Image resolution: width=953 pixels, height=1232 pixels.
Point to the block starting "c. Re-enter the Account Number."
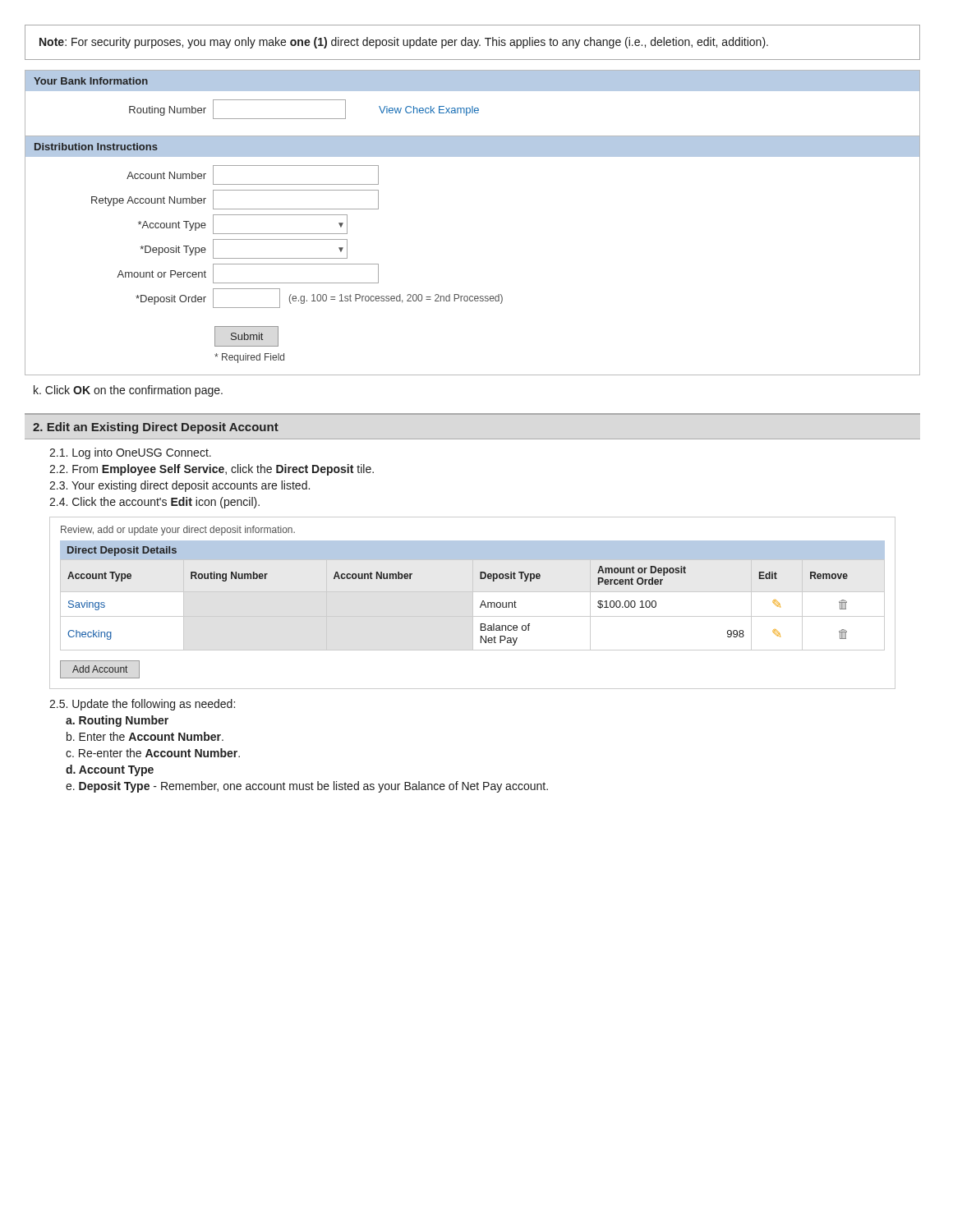[153, 753]
